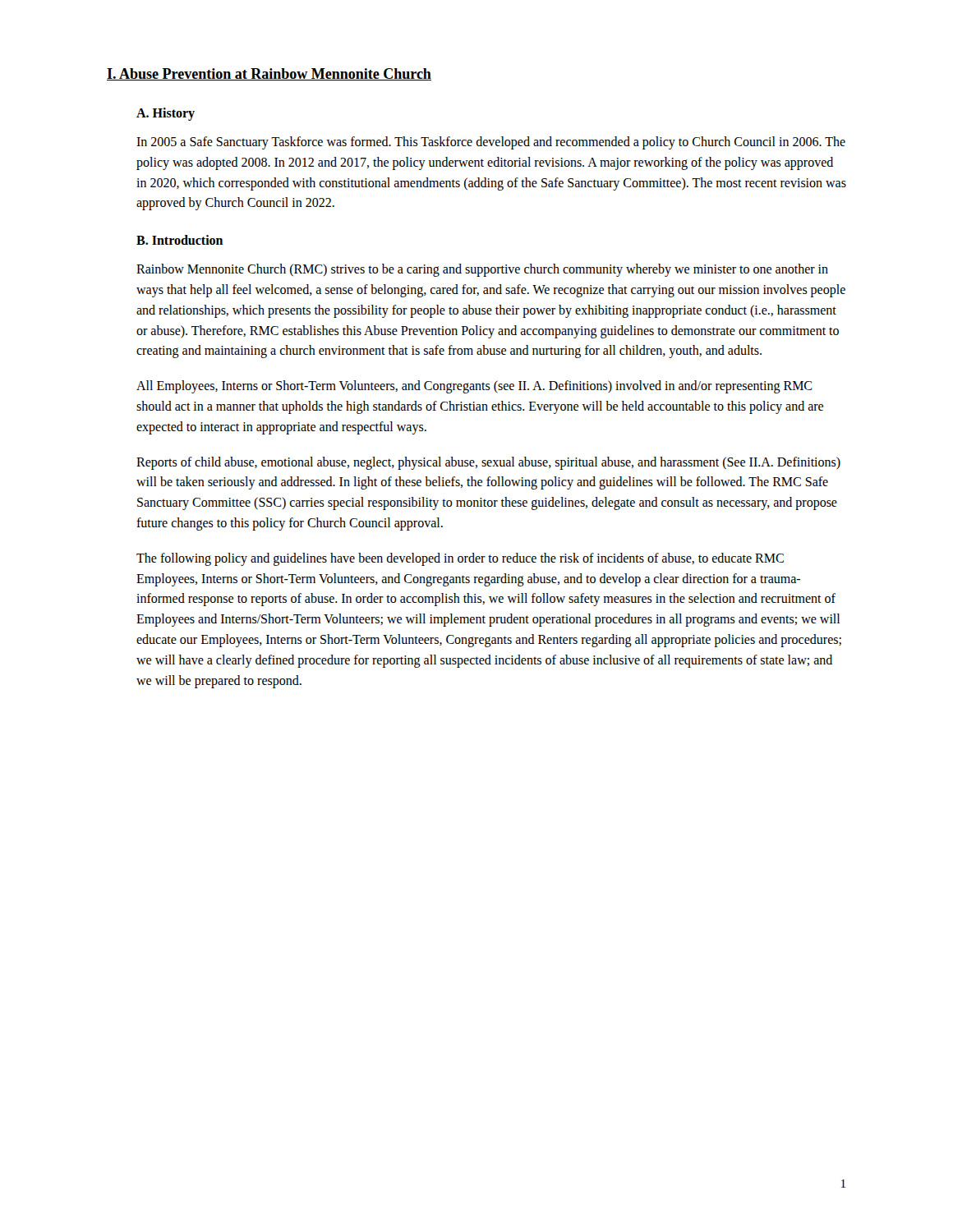953x1232 pixels.
Task: Find the text block starting "All Employees, Interns or Short-Term Volunteers, and Congregants"
Action: coord(491,407)
